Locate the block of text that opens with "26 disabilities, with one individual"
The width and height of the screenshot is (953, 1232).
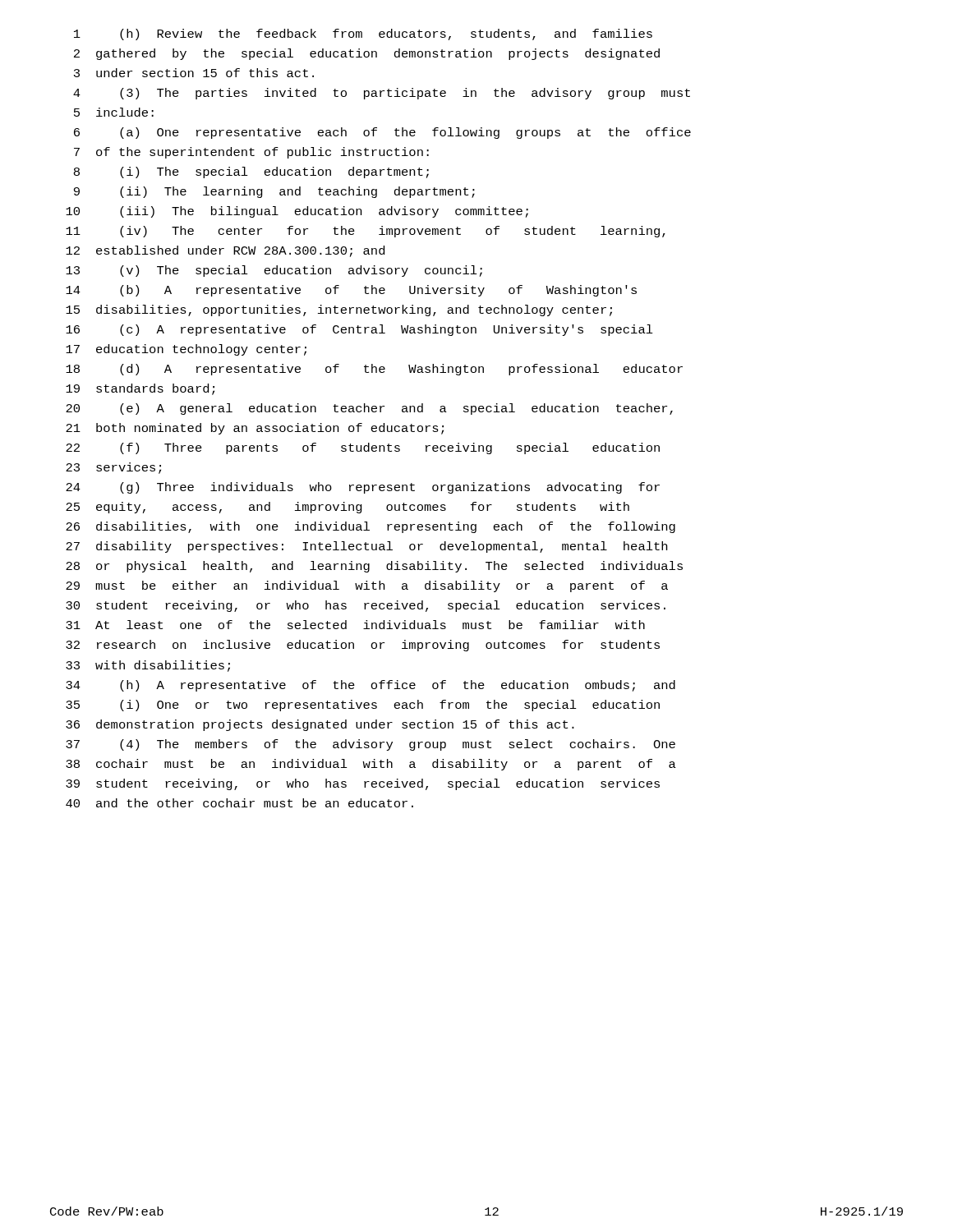point(476,528)
